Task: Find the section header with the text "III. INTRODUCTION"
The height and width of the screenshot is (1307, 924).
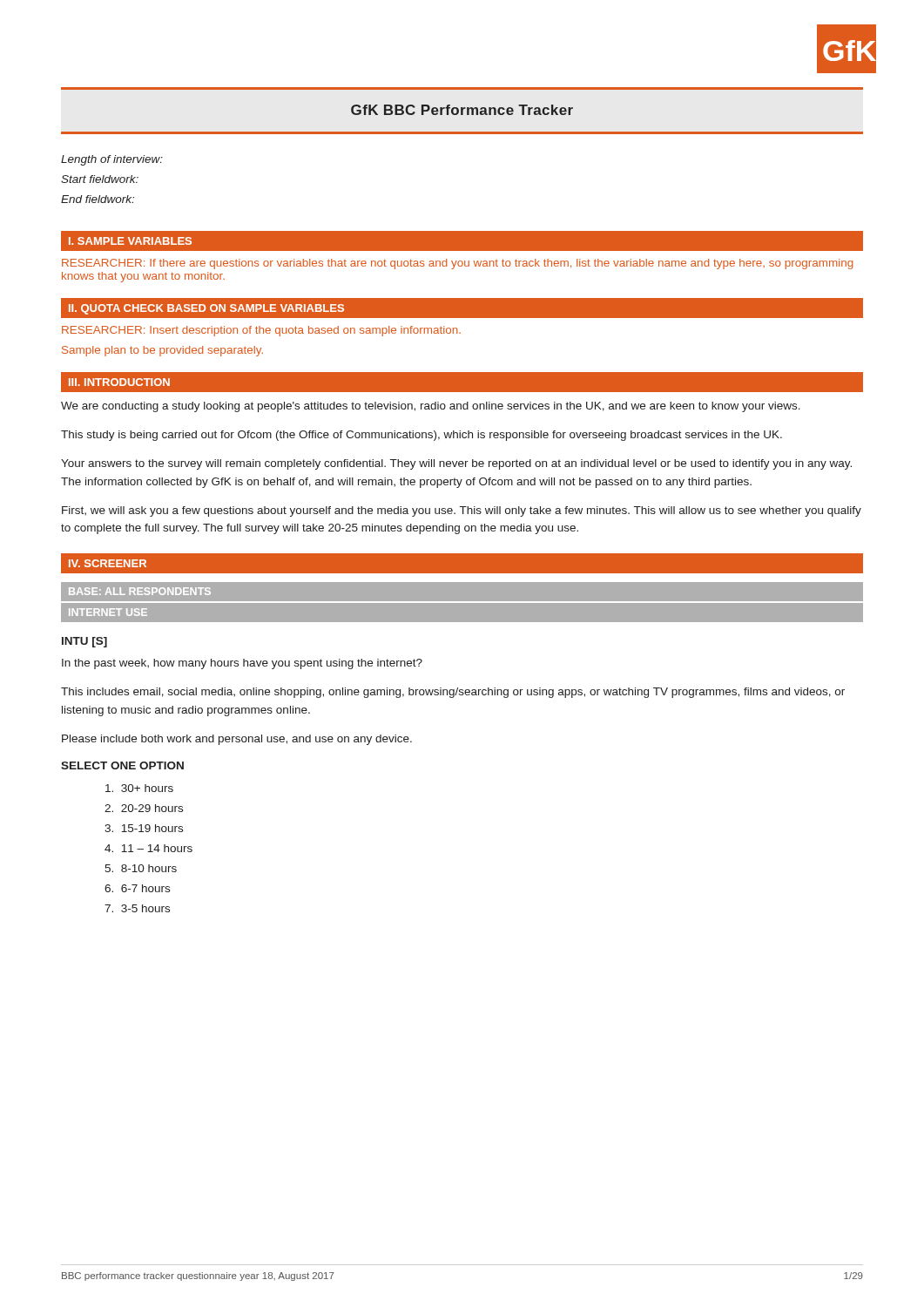Action: pos(119,382)
